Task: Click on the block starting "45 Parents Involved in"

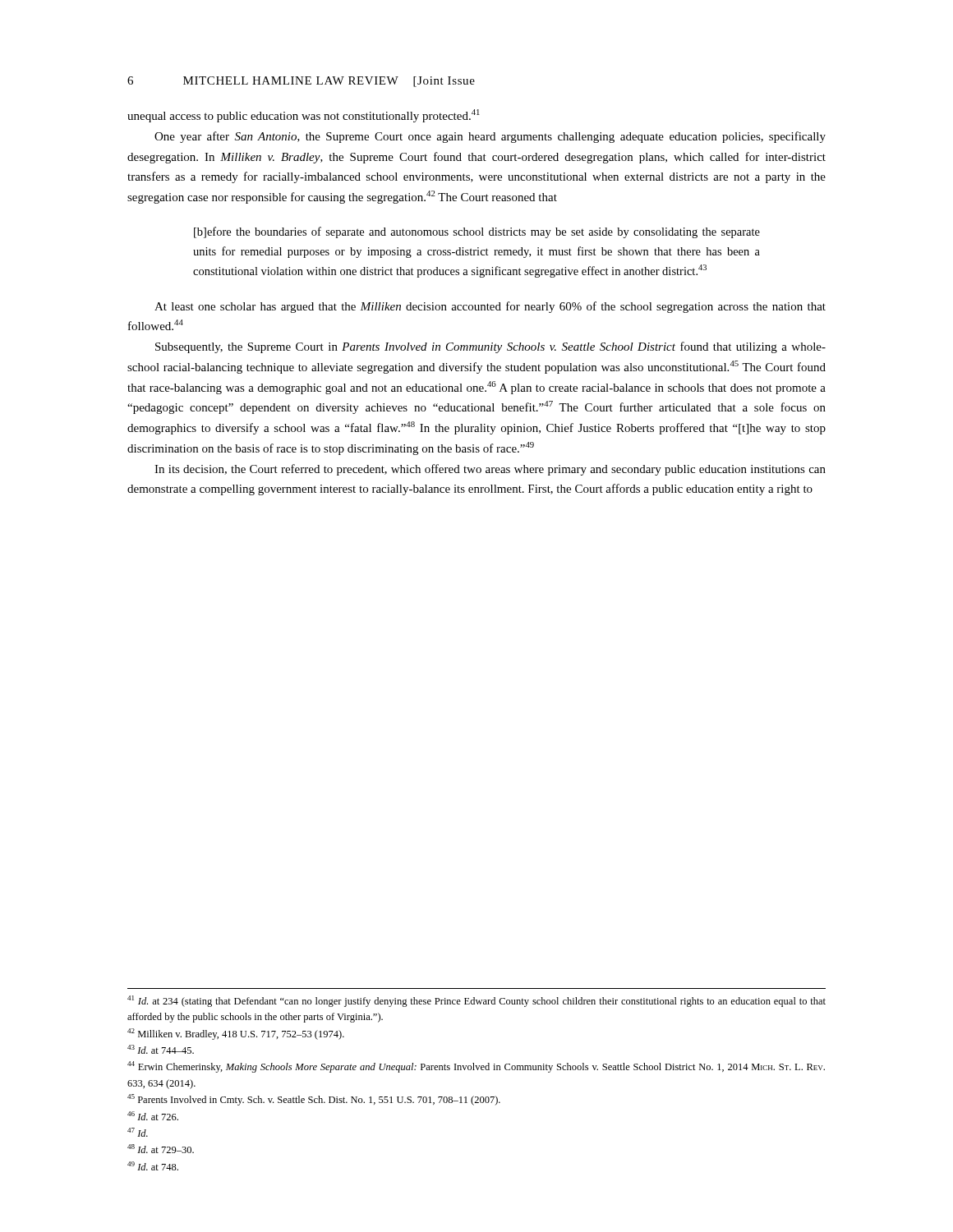Action: pyautogui.click(x=314, y=1099)
